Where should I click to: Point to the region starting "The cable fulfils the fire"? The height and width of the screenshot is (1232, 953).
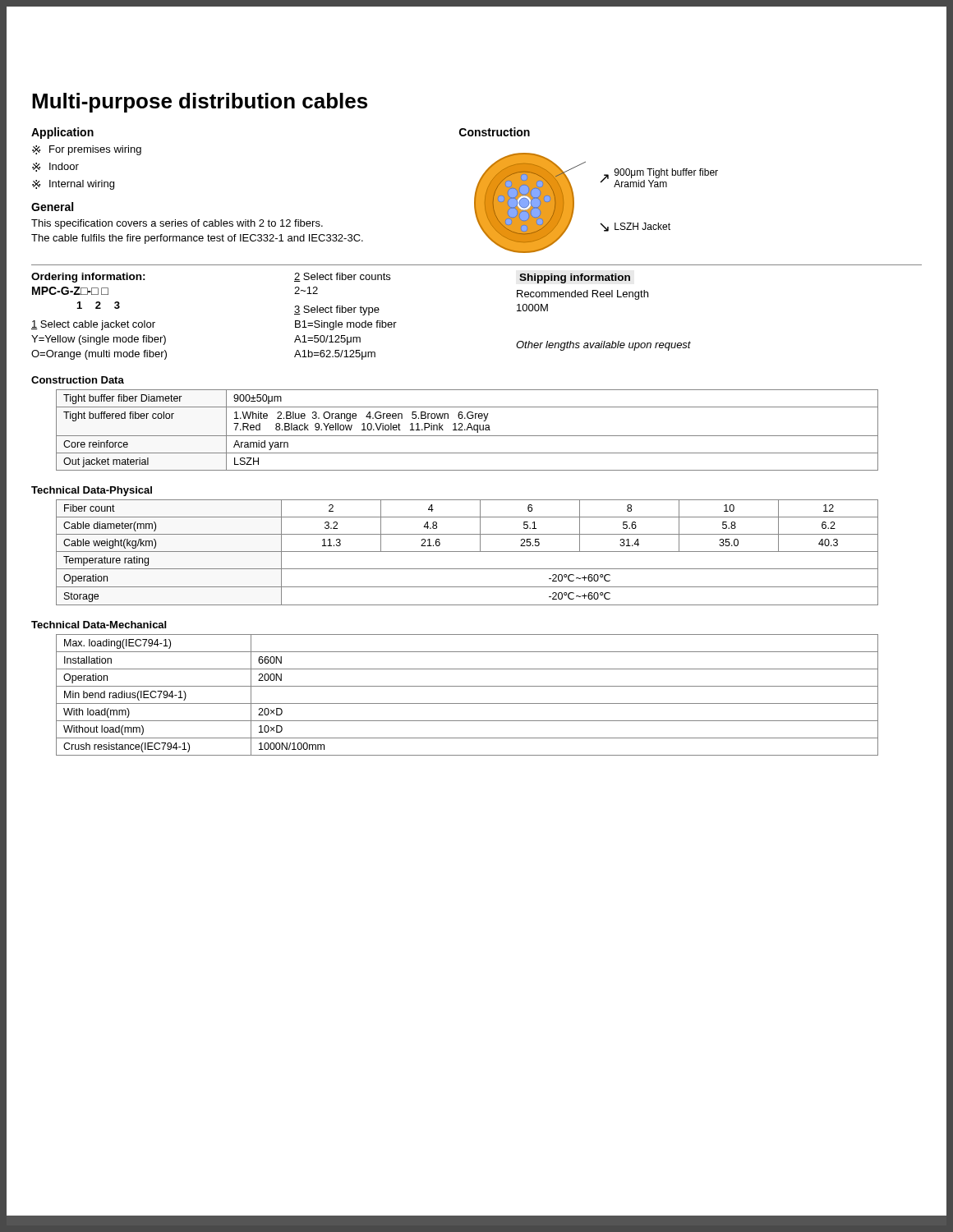[197, 238]
